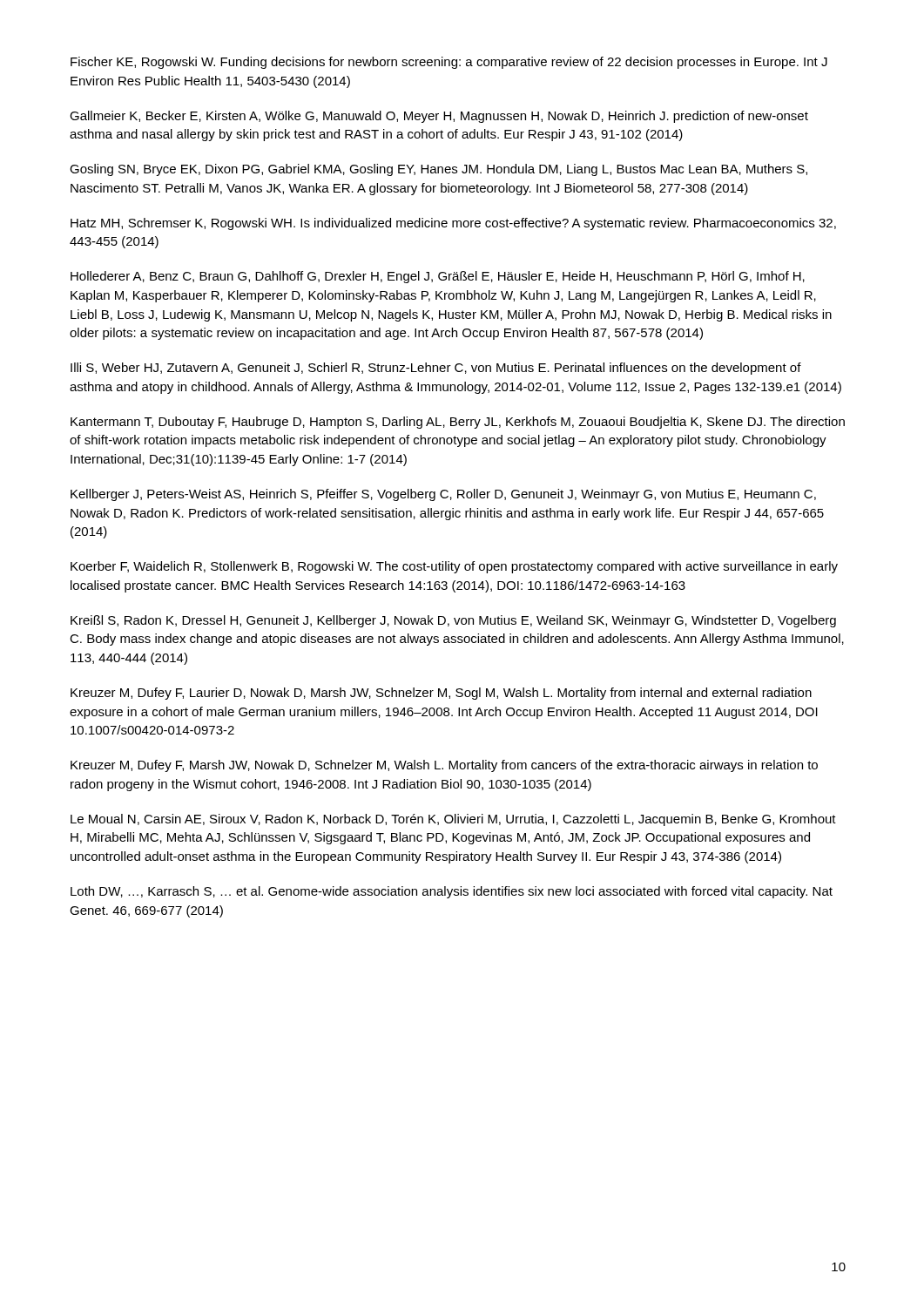924x1307 pixels.
Task: Find the block on this page that starts "Loth DW, …, Karrasch S, … et"
Action: [x=451, y=900]
